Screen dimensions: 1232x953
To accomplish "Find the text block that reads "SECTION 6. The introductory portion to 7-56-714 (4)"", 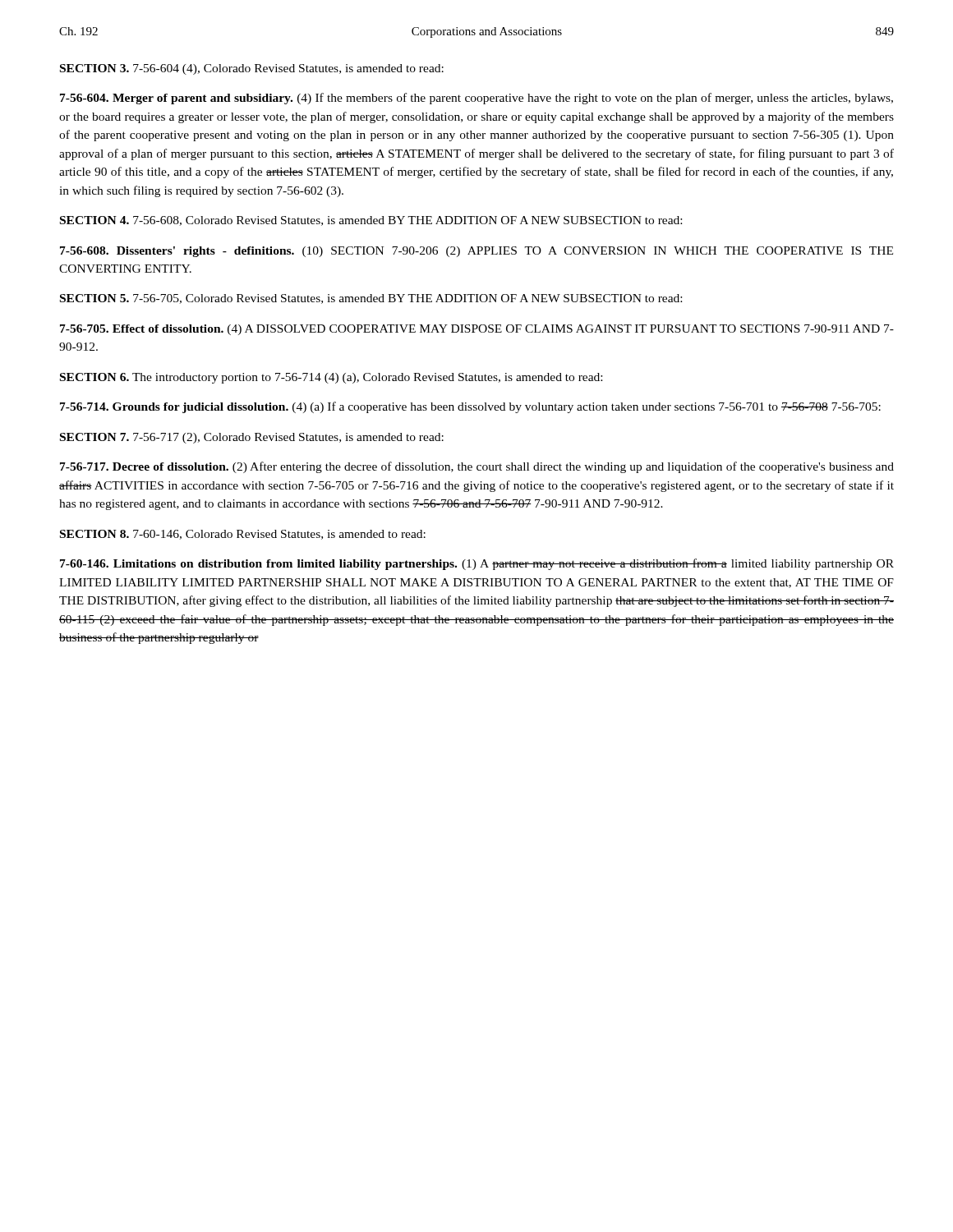I will (x=476, y=377).
